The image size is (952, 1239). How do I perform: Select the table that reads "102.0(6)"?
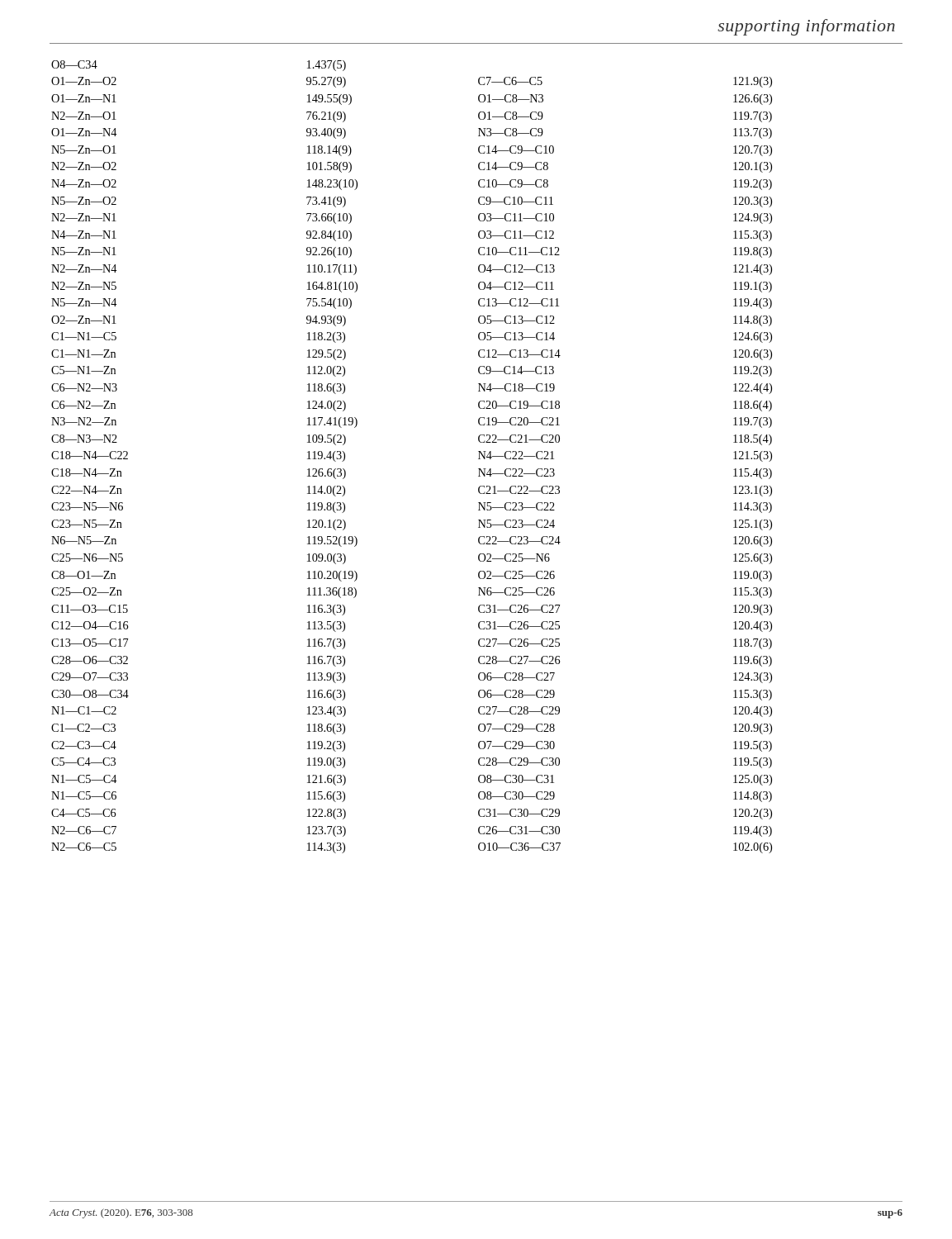point(476,456)
